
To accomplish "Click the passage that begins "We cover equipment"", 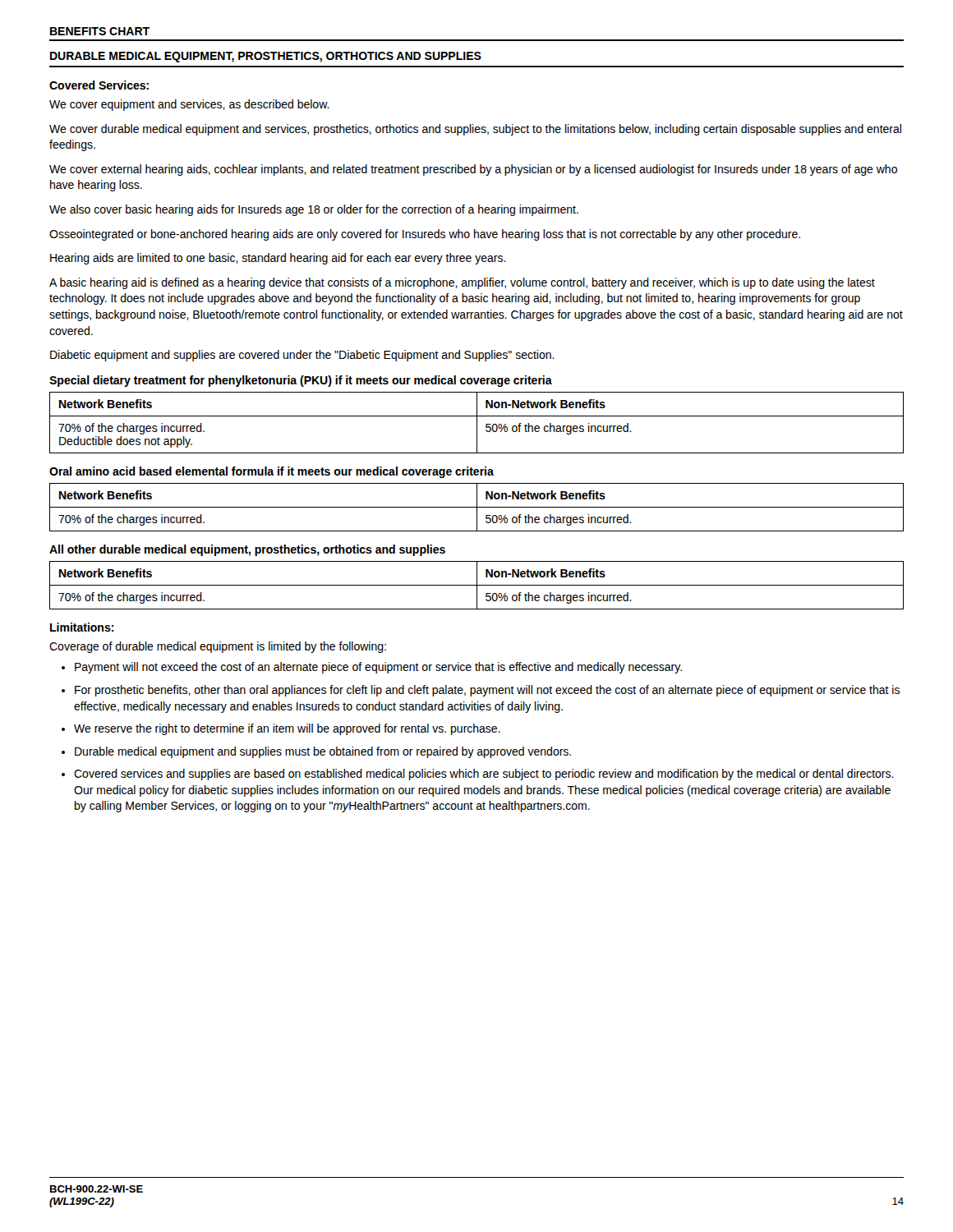I will pos(190,104).
